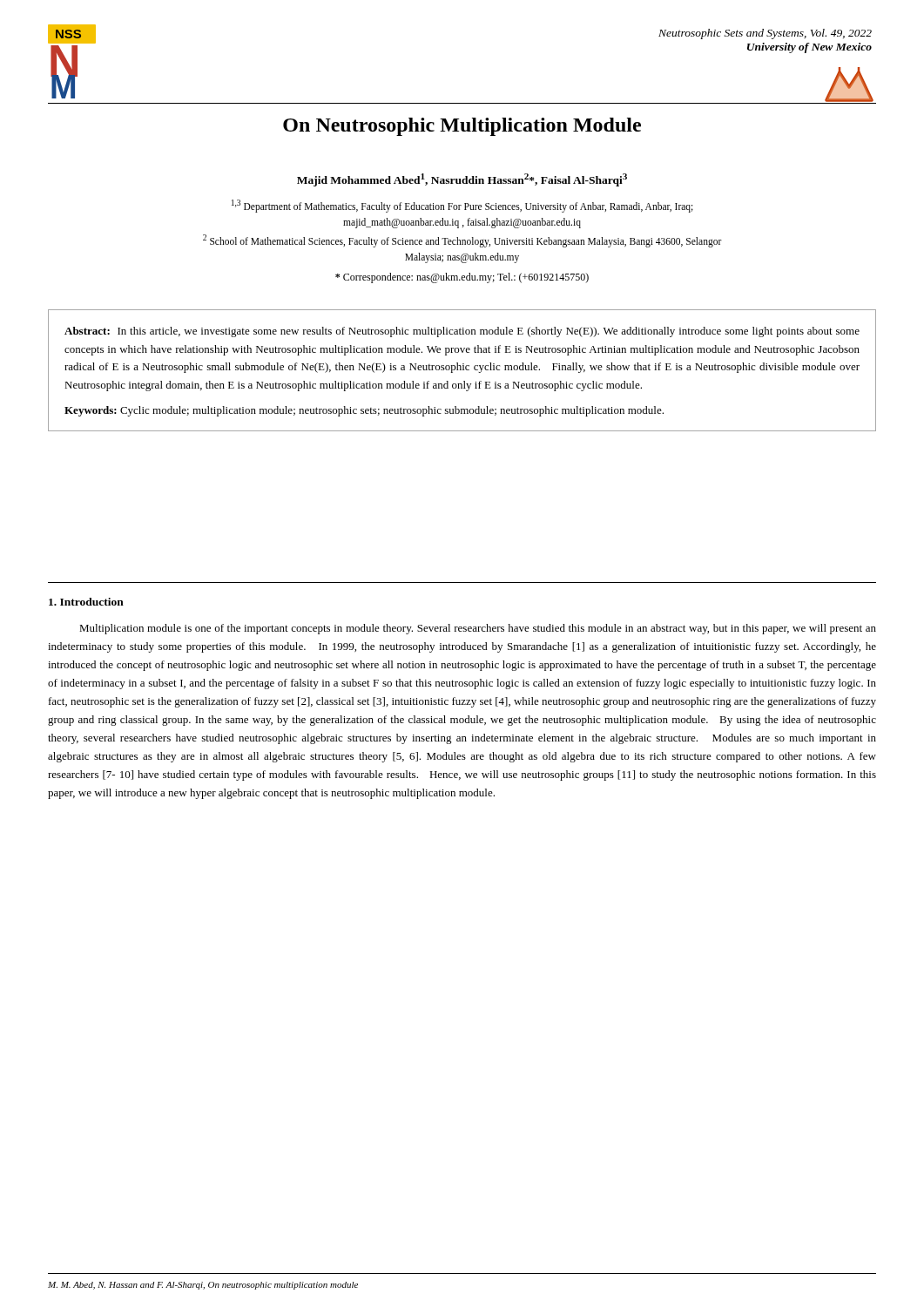Find the title
This screenshot has height=1307, width=924.
[x=462, y=125]
